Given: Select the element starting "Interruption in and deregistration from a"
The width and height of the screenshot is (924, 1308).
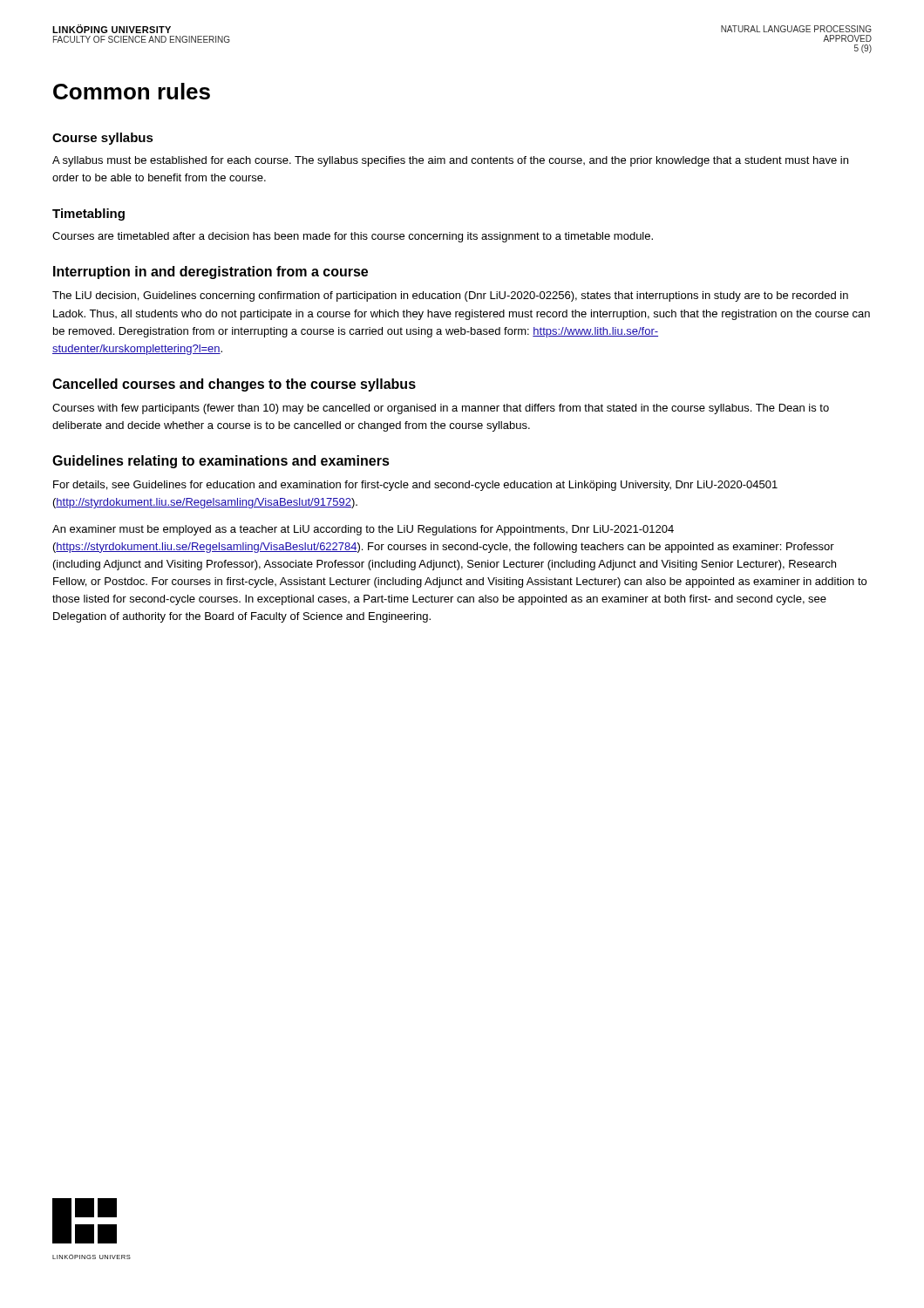Looking at the screenshot, I should (x=210, y=272).
